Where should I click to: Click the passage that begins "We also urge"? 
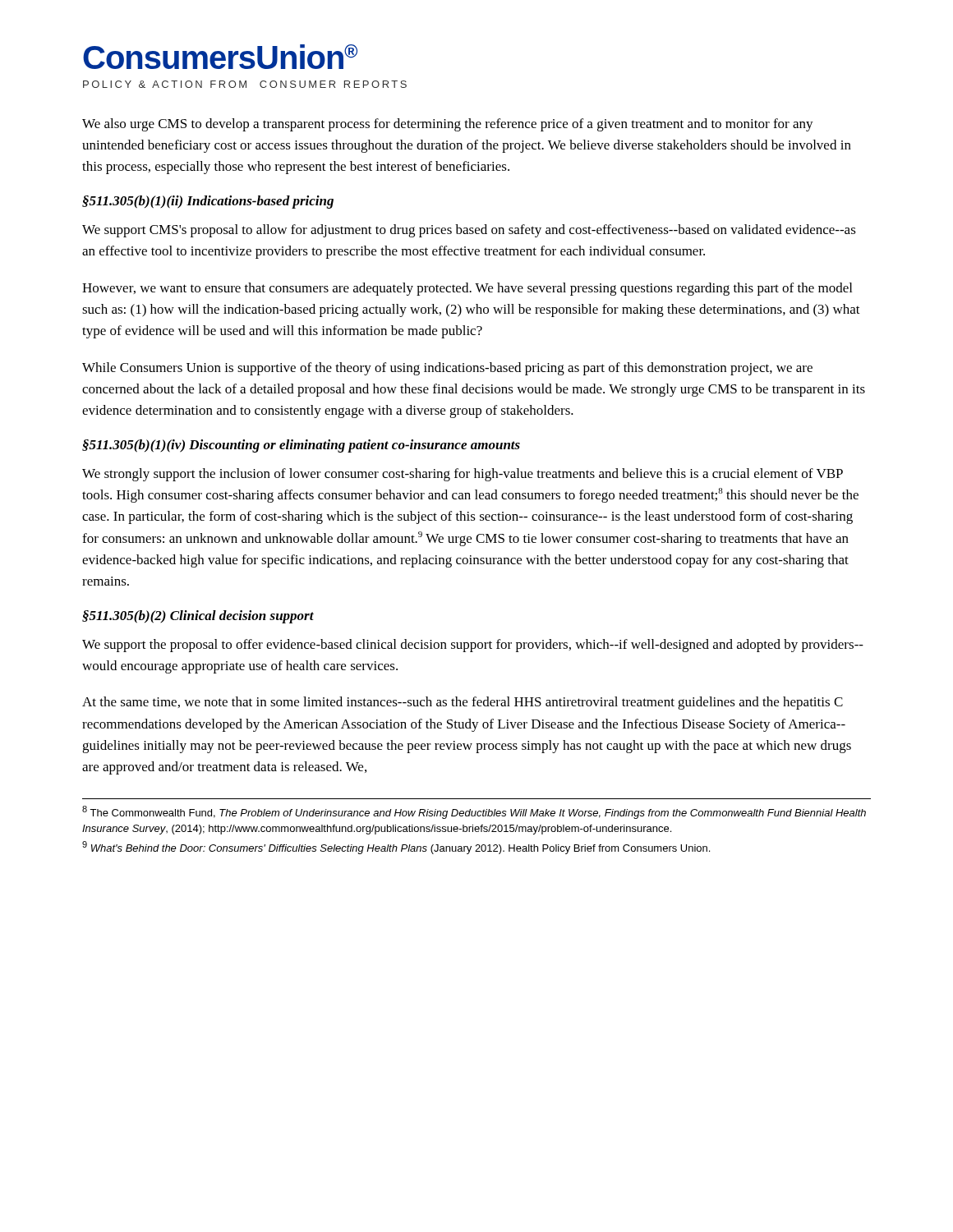click(467, 145)
